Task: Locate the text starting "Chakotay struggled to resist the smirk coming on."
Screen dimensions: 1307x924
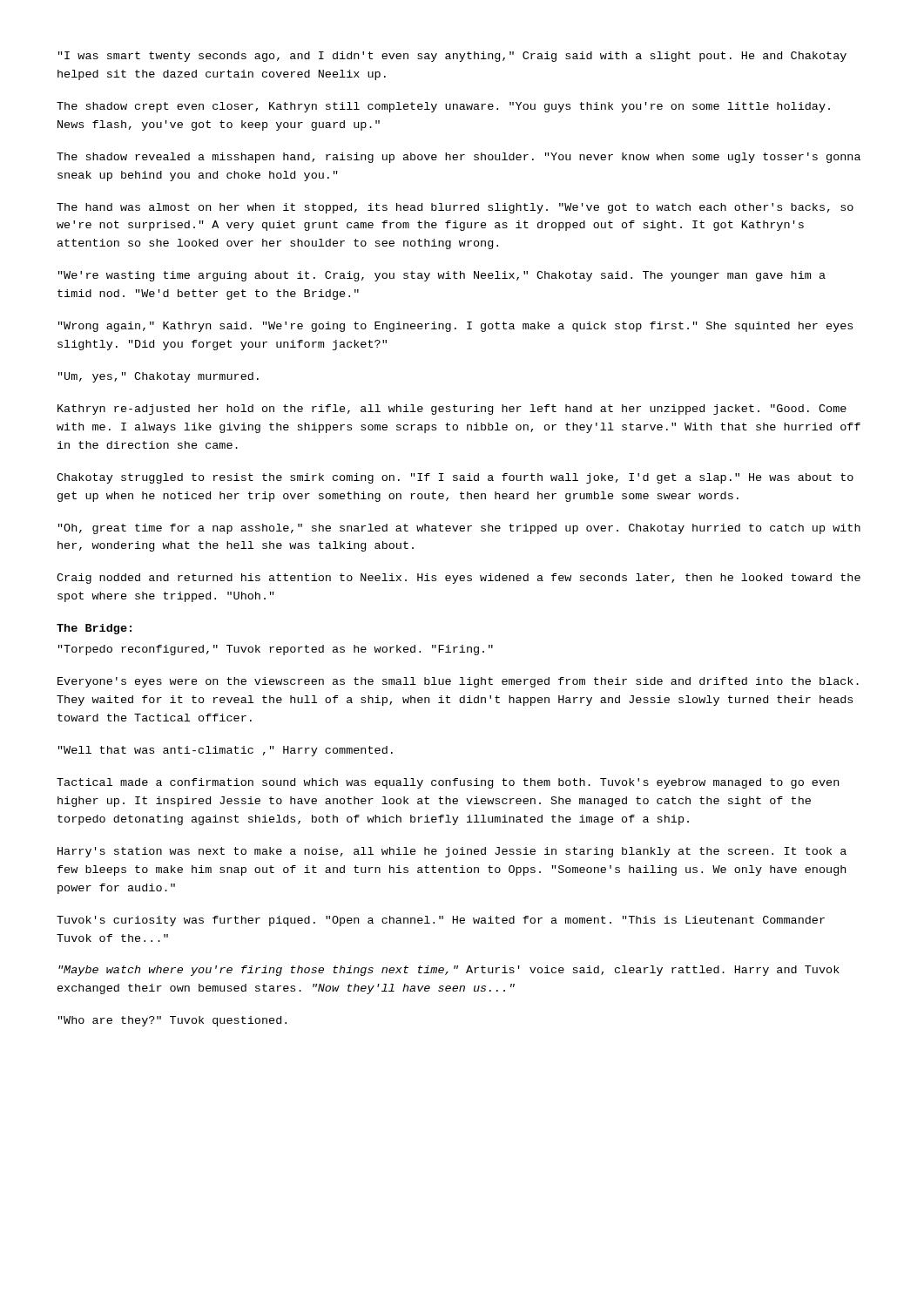Action: [455, 487]
